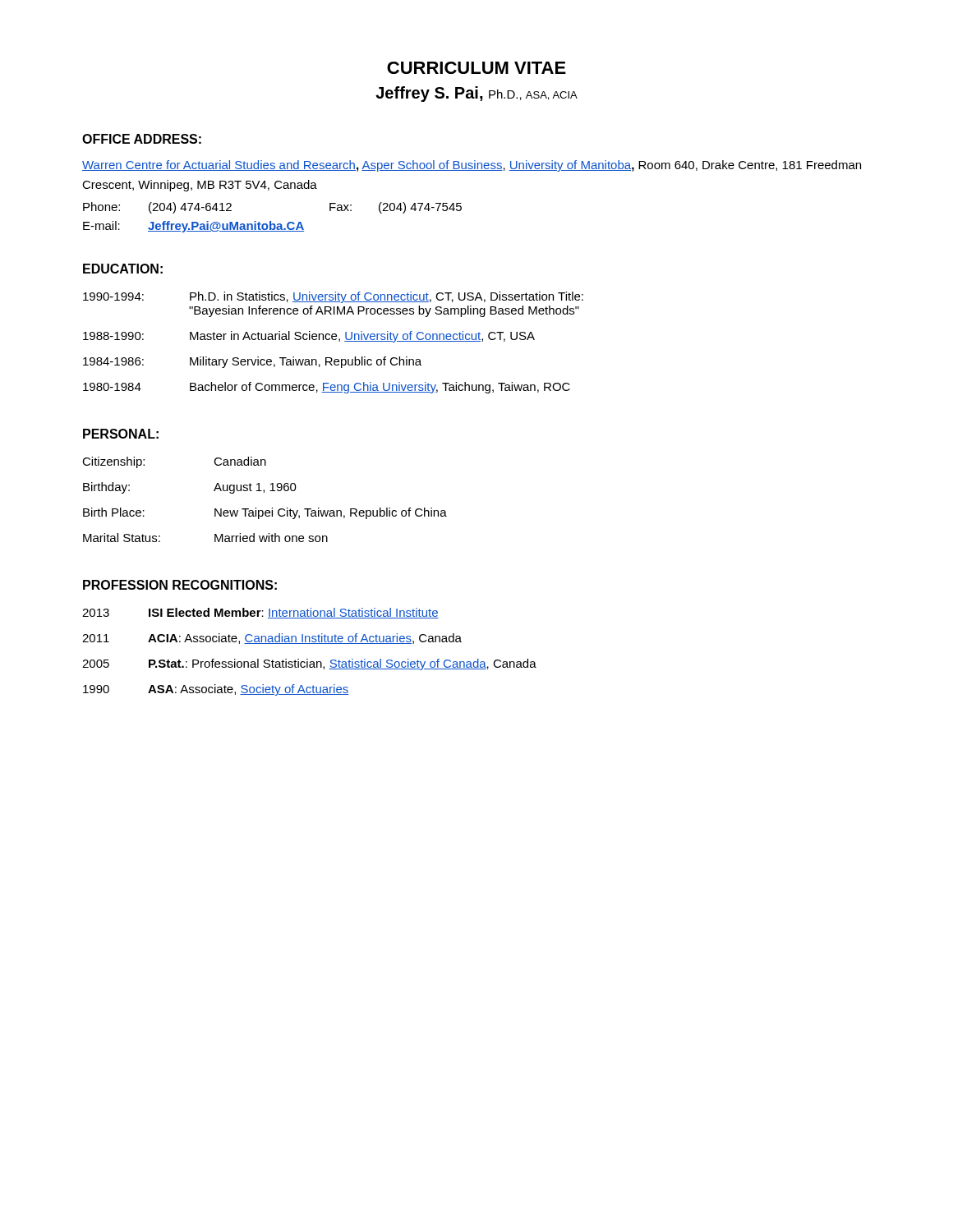The image size is (953, 1232).
Task: Find the region starting "Warren Centre for Actuarial Studies and Research,"
Action: [x=472, y=175]
